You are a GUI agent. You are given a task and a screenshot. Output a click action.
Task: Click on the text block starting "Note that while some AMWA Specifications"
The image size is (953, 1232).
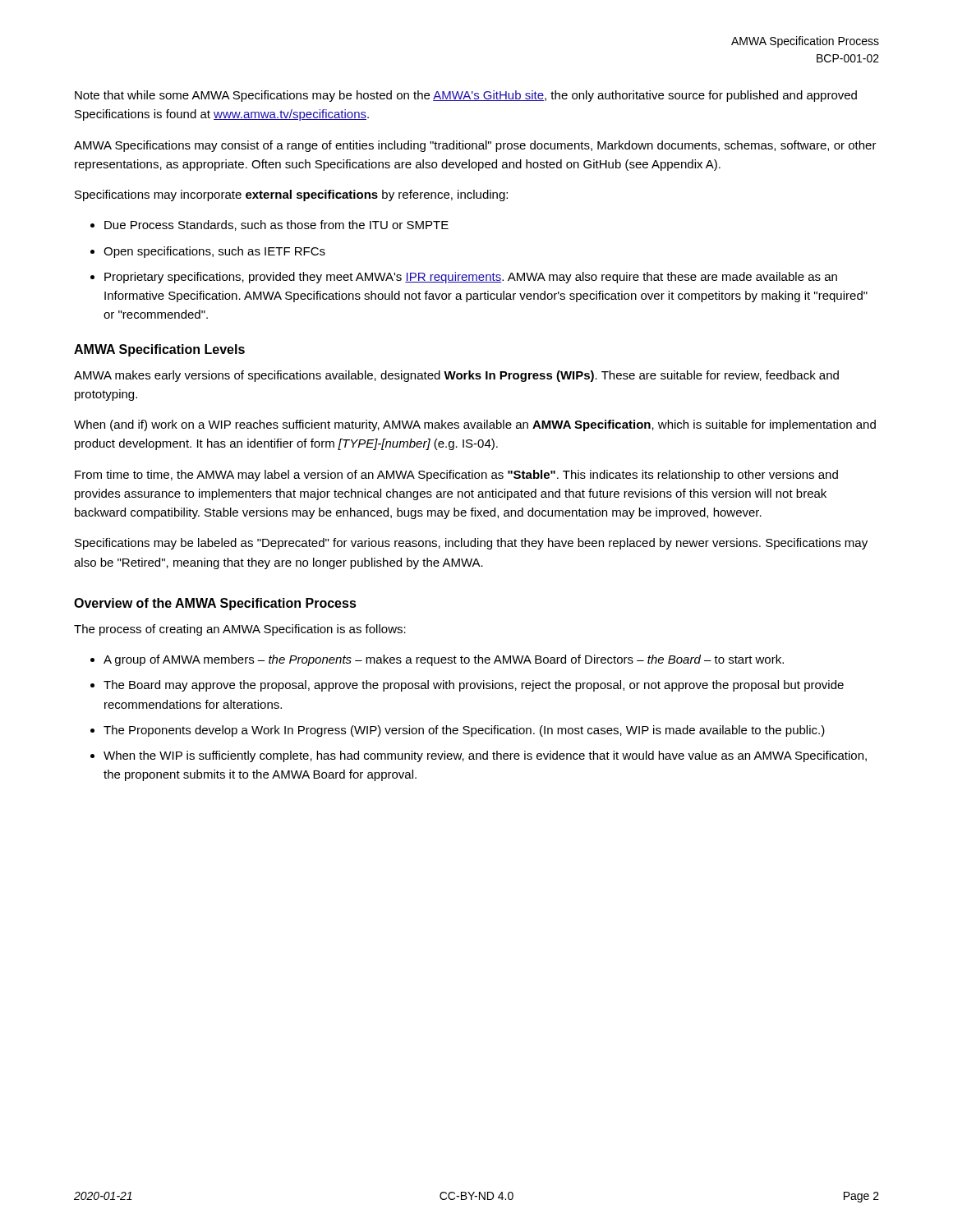coord(466,104)
